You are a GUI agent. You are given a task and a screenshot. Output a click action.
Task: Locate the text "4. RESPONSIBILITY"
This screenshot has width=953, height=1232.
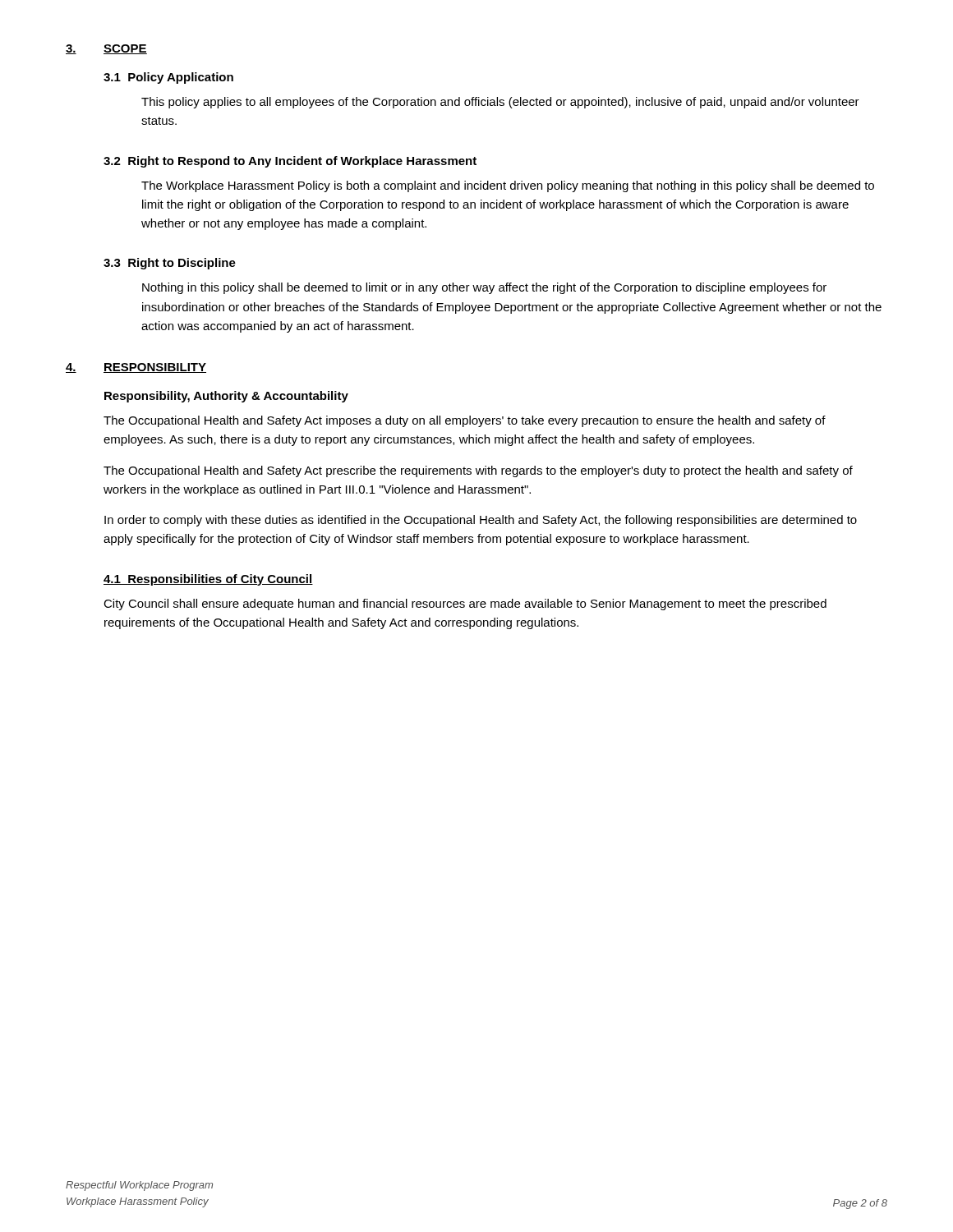(x=136, y=367)
